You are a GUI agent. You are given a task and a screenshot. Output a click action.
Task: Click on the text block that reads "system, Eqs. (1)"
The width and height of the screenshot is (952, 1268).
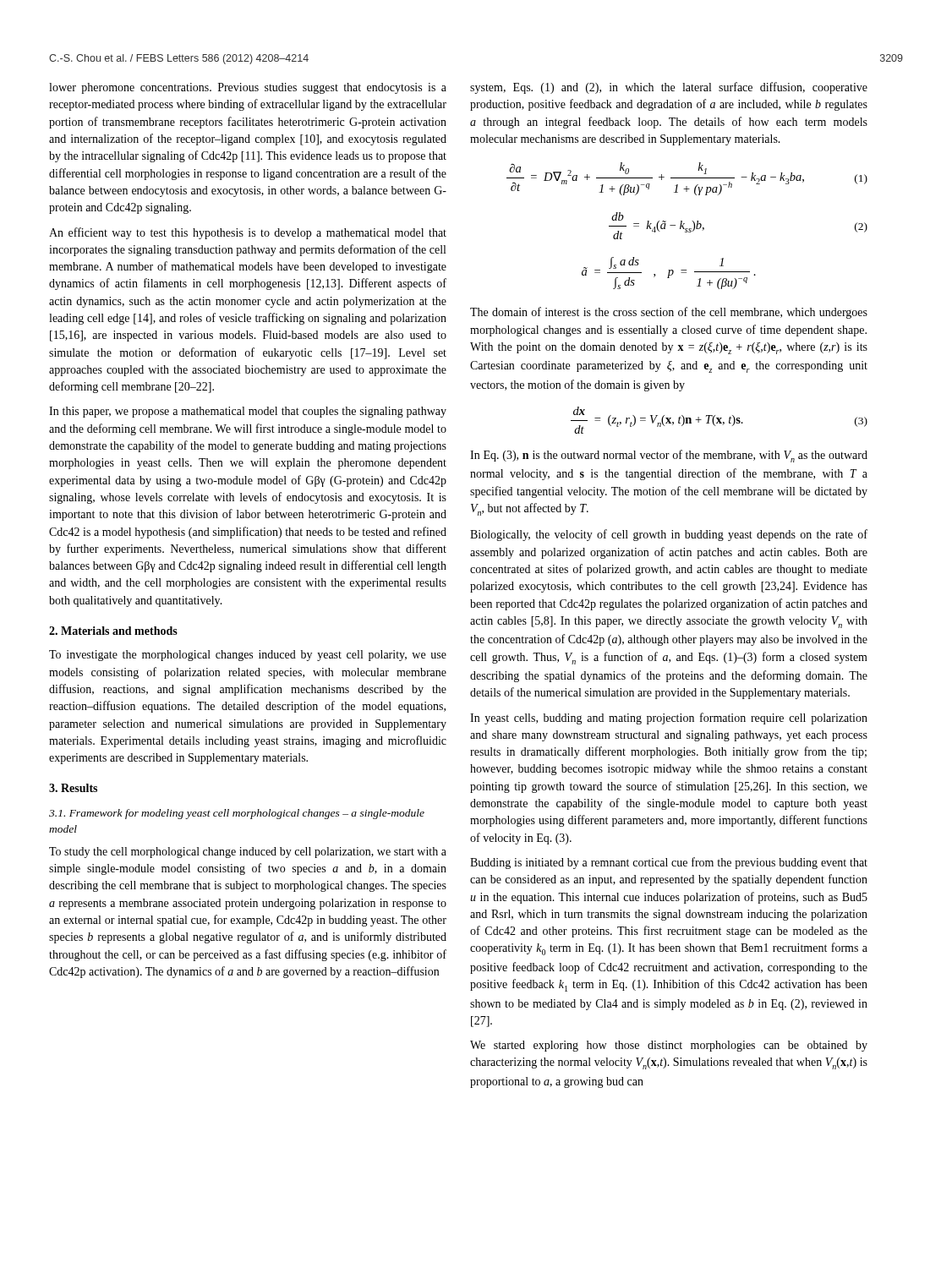click(669, 114)
